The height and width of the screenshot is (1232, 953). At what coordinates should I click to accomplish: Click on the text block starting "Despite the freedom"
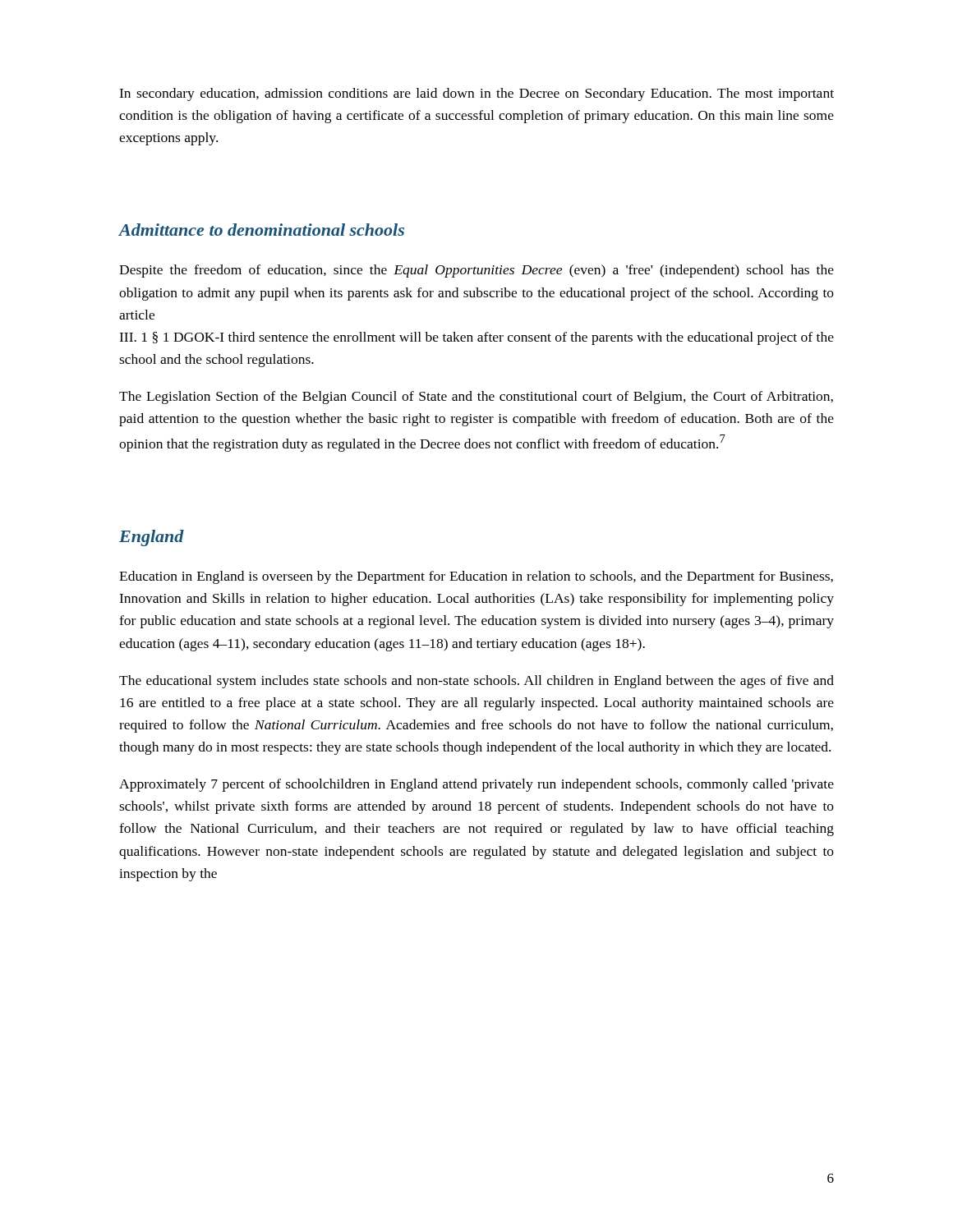[476, 271]
